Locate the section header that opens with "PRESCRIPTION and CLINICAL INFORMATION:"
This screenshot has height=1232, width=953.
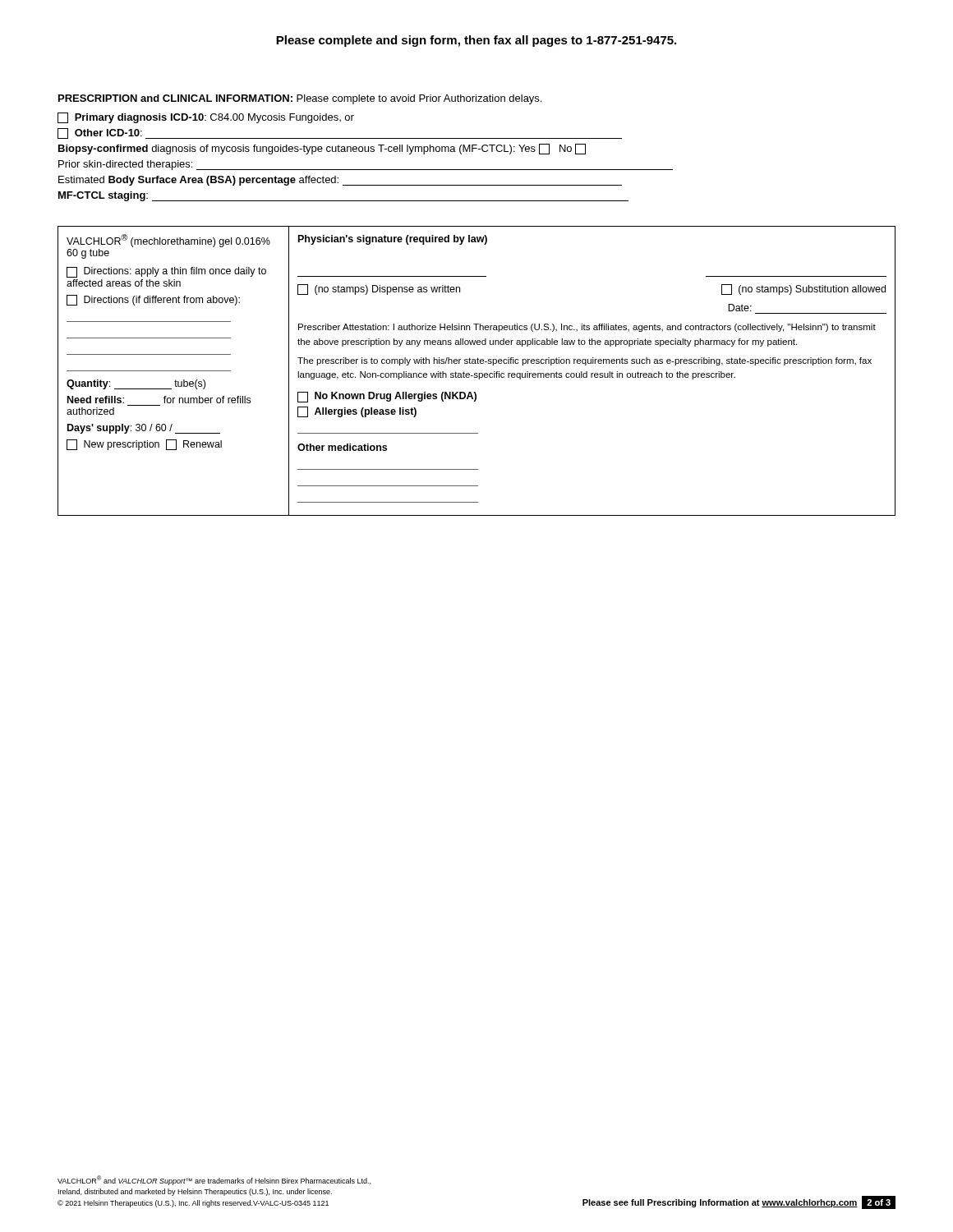pos(300,98)
